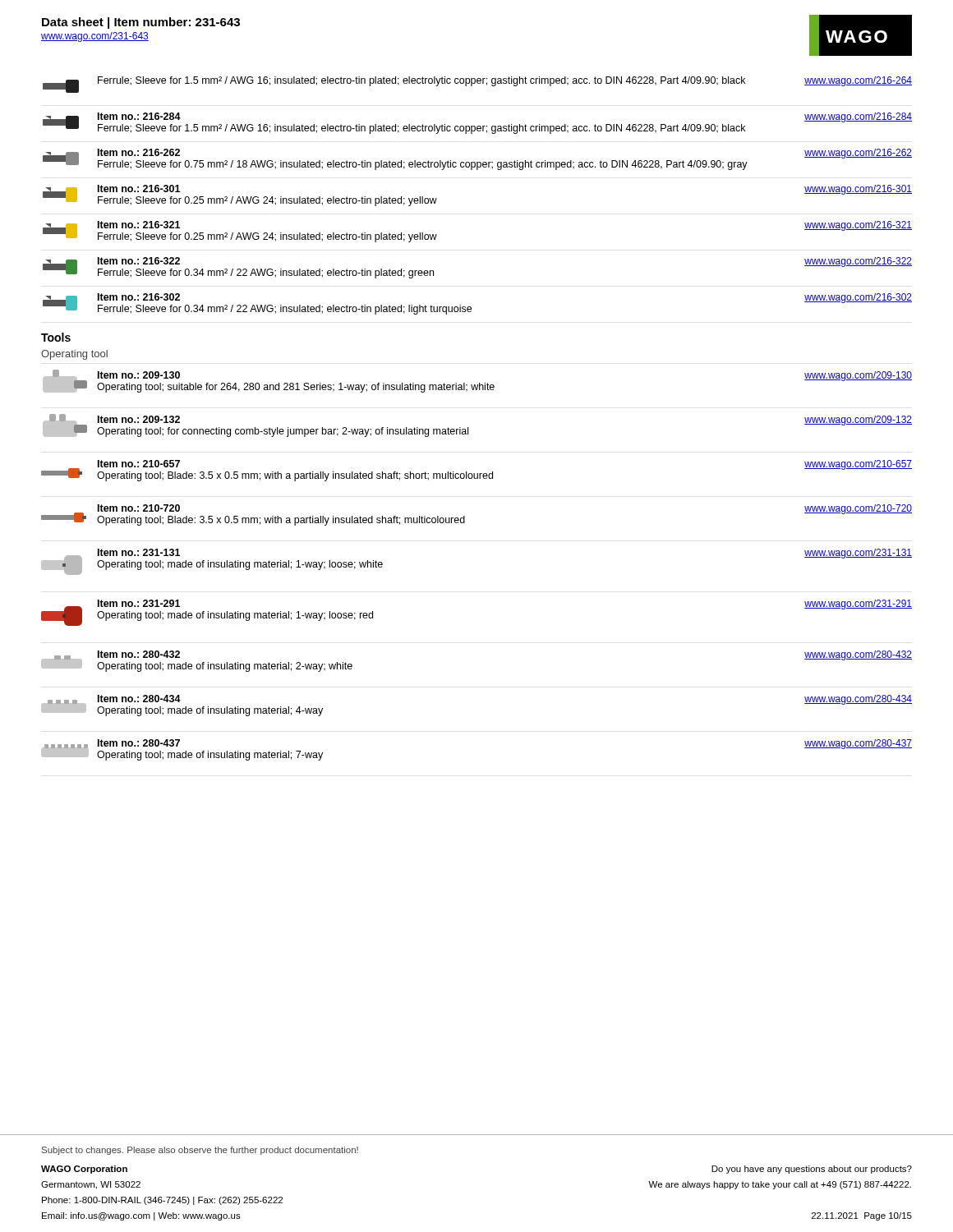The height and width of the screenshot is (1232, 953).
Task: Locate the logo
Action: (861, 37)
